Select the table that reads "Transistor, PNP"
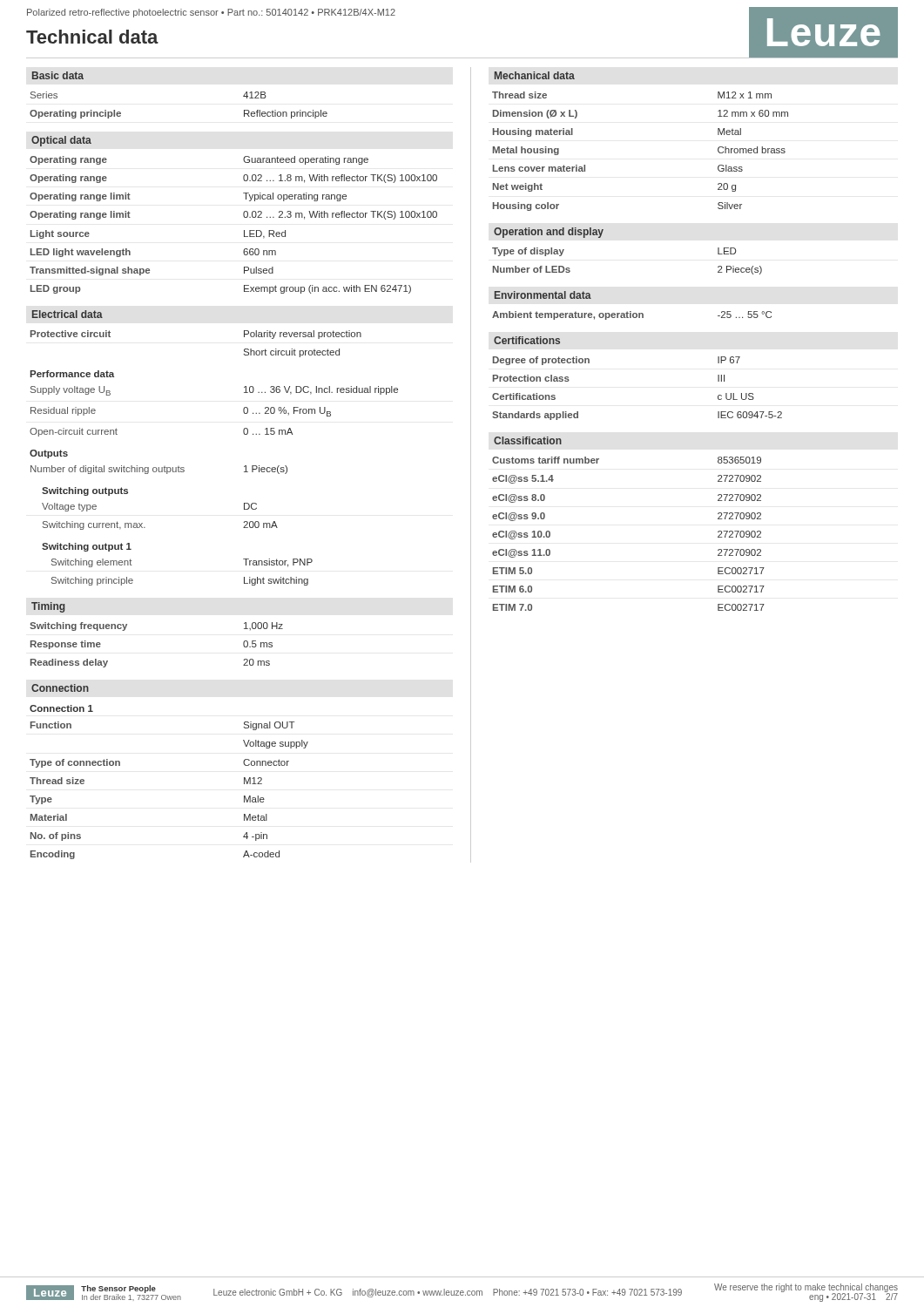Image resolution: width=924 pixels, height=1307 pixels. (240, 571)
